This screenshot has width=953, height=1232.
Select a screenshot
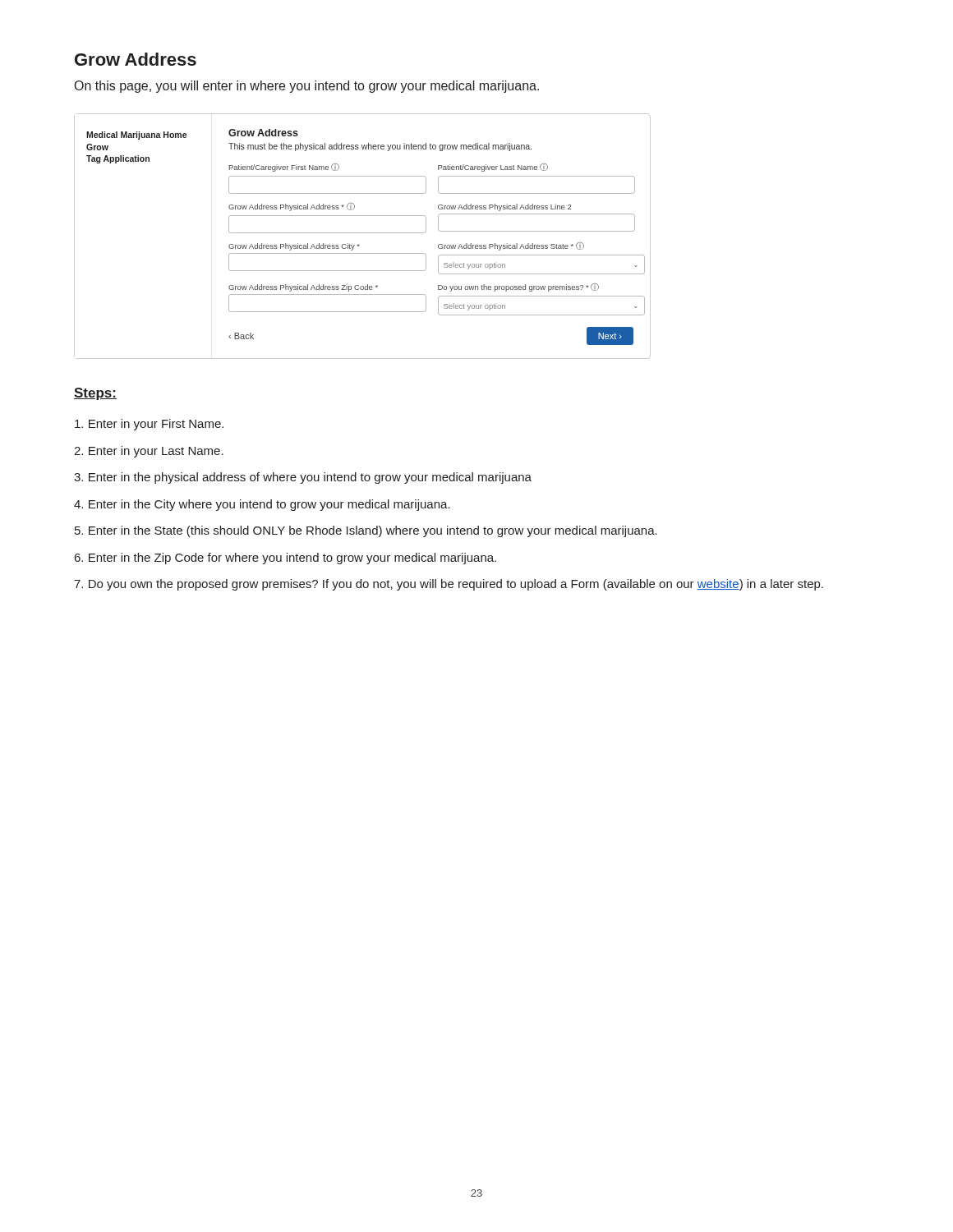click(x=476, y=236)
